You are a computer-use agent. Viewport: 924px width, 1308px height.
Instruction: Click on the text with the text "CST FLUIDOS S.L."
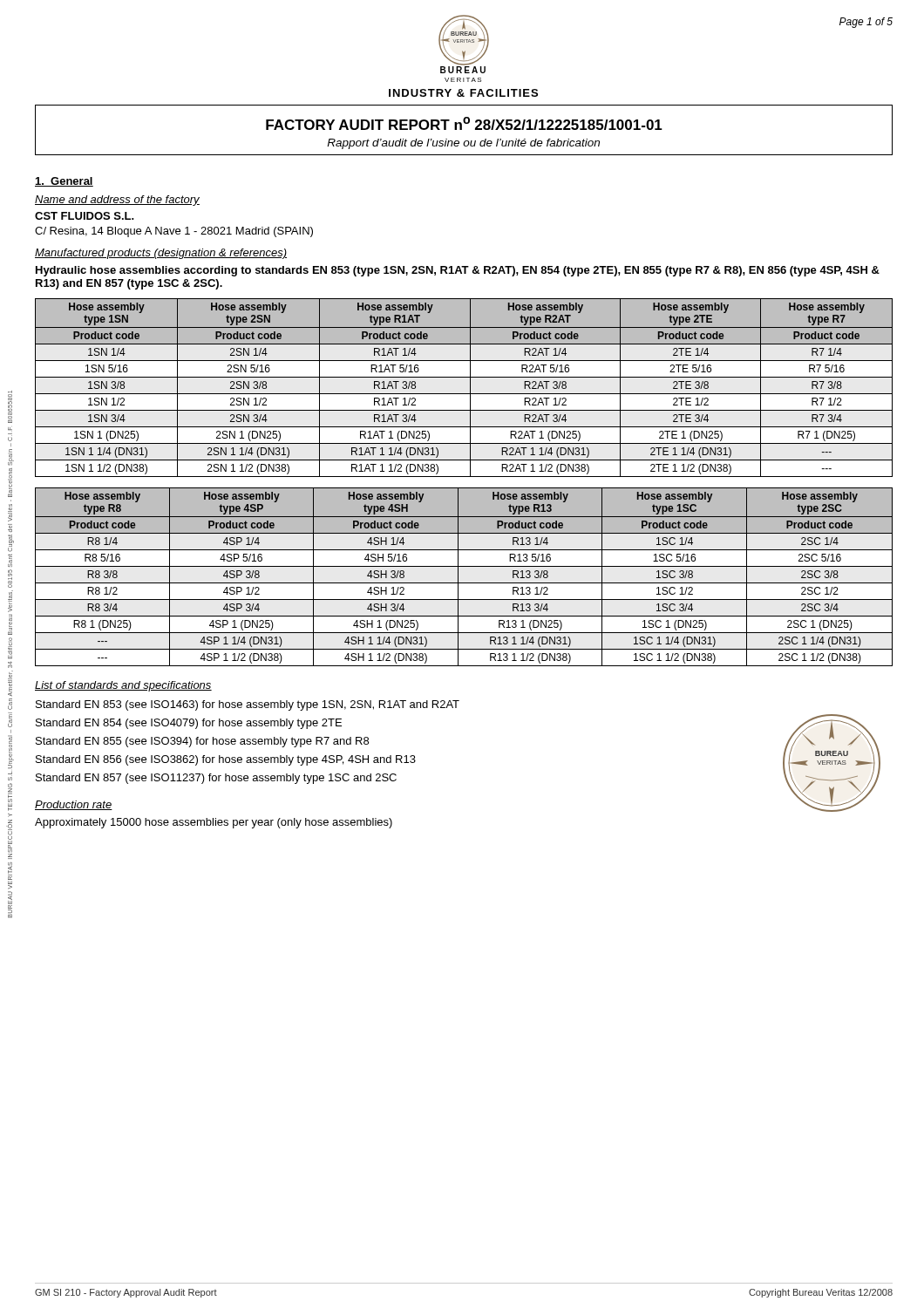pyautogui.click(x=85, y=216)
